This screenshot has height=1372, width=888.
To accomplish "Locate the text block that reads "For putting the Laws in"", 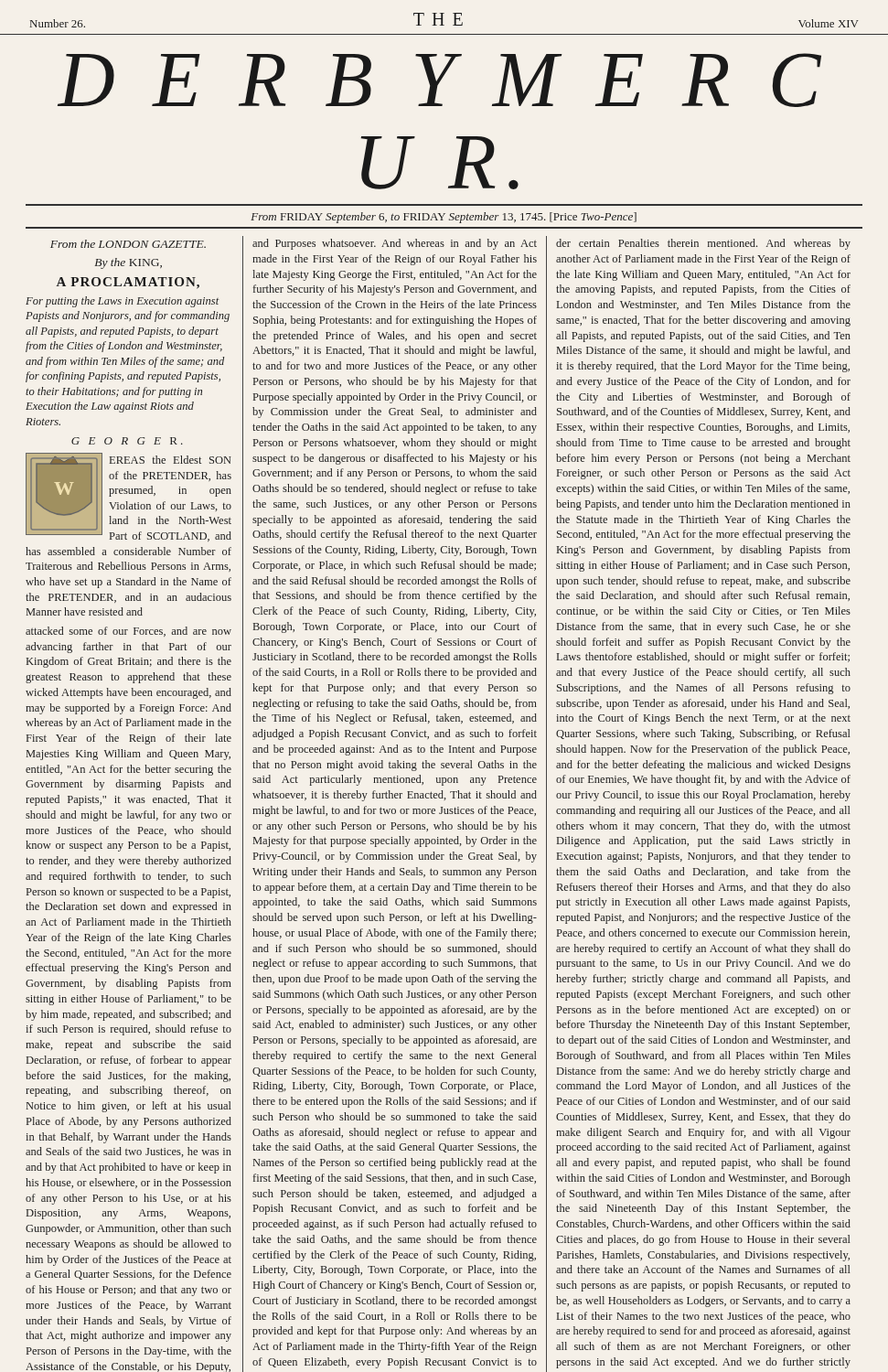I will [128, 361].
